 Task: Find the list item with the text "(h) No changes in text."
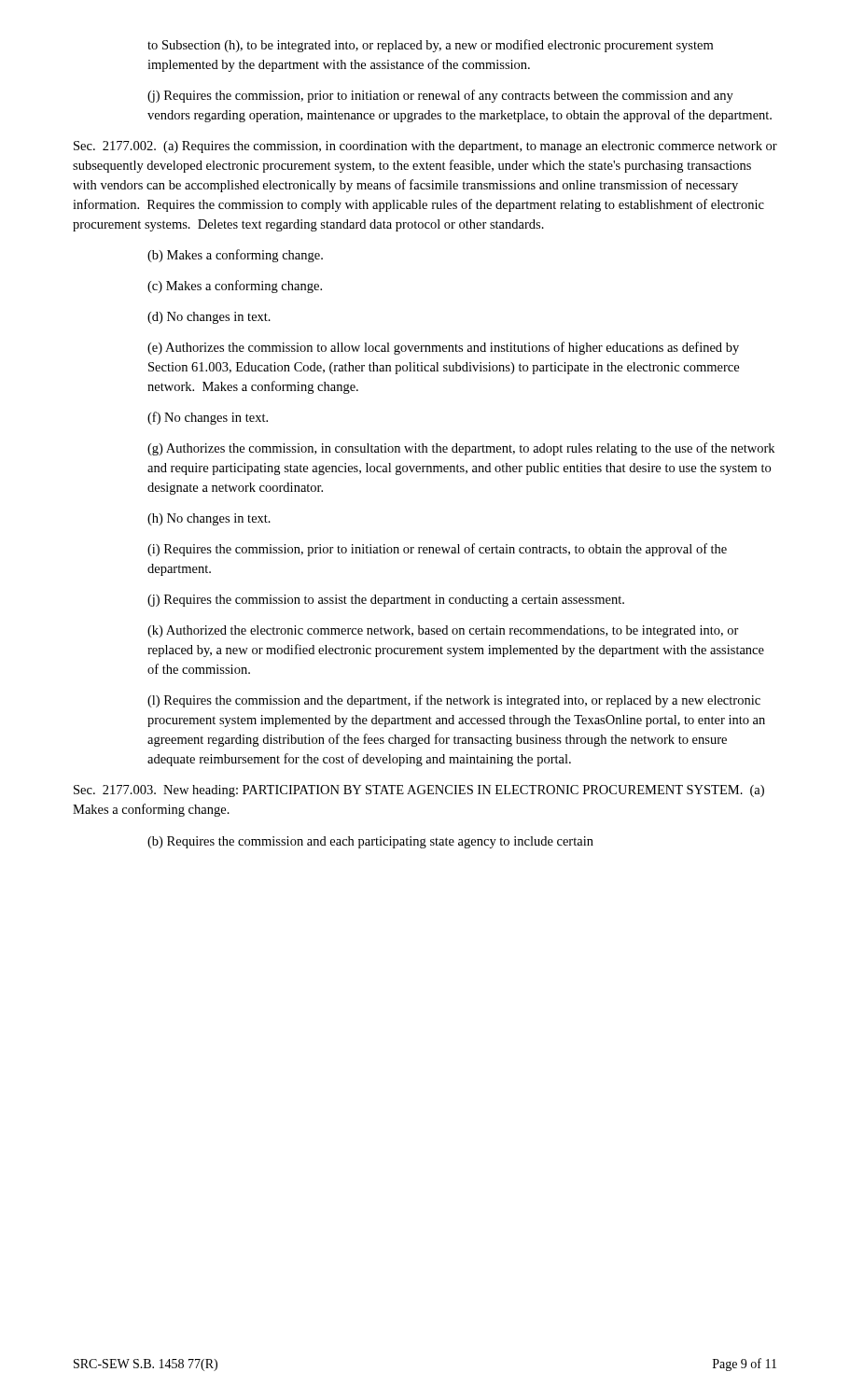coord(209,518)
